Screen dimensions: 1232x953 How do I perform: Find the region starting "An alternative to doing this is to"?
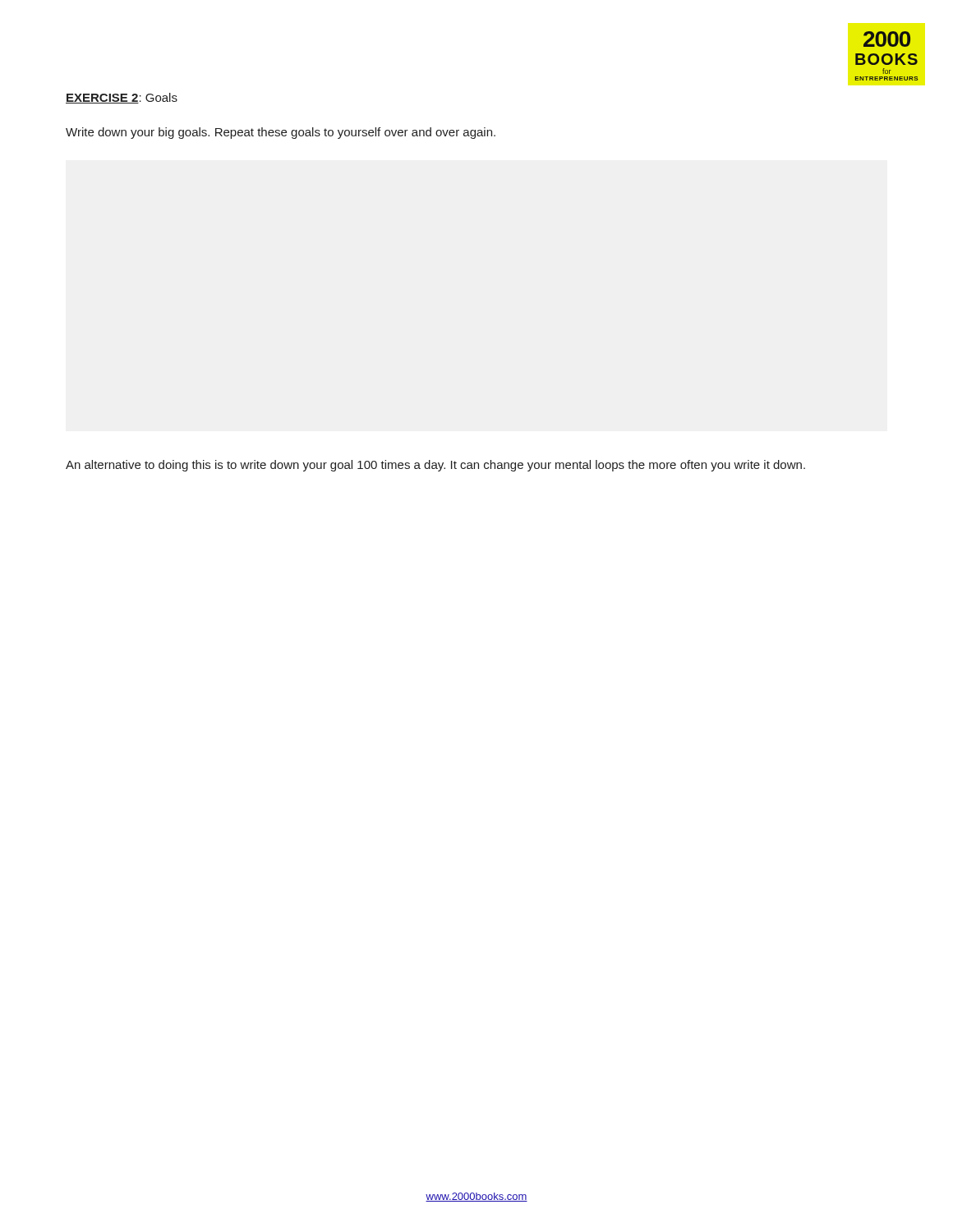(436, 464)
